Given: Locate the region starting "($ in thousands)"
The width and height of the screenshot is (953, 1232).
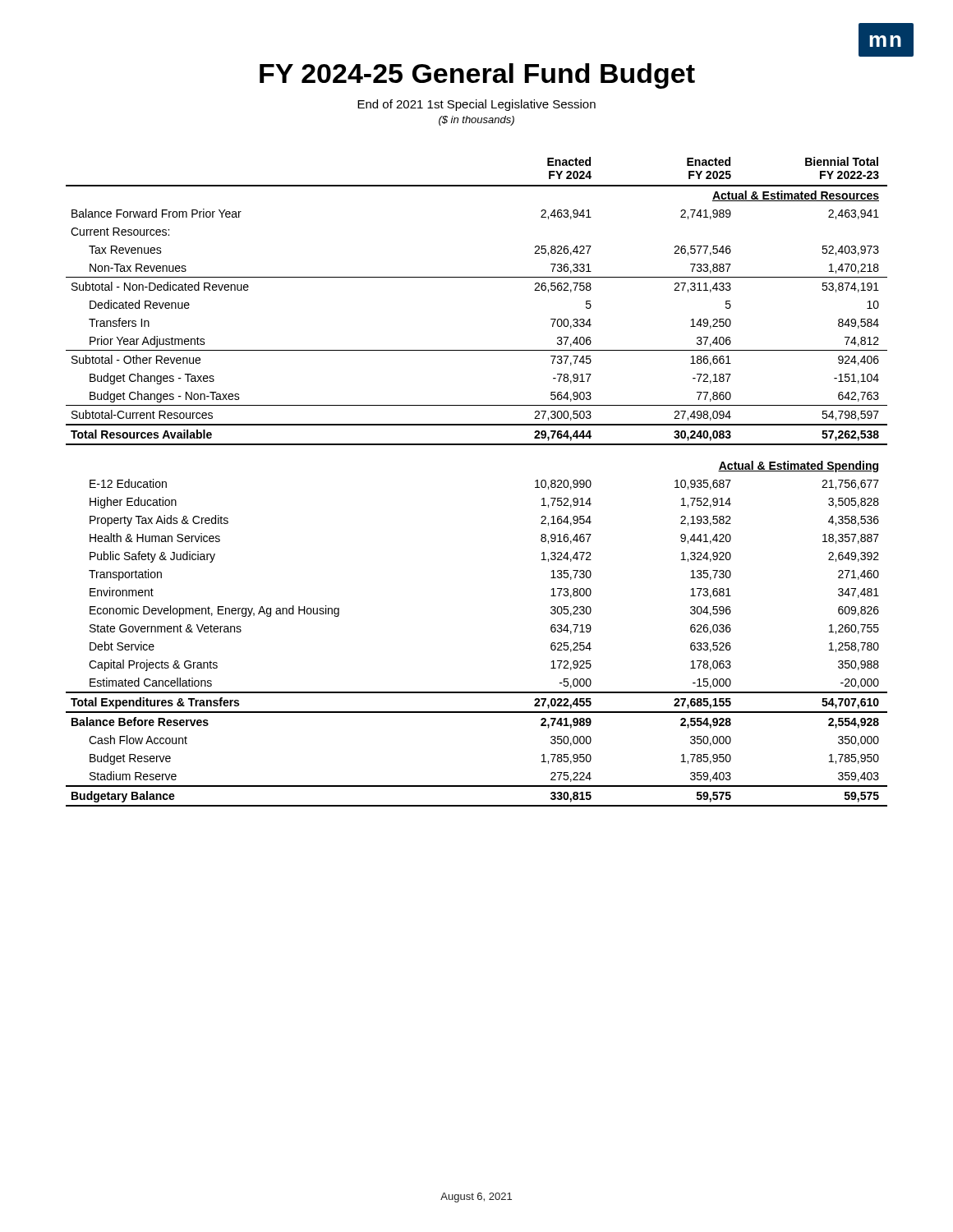Looking at the screenshot, I should point(476,120).
